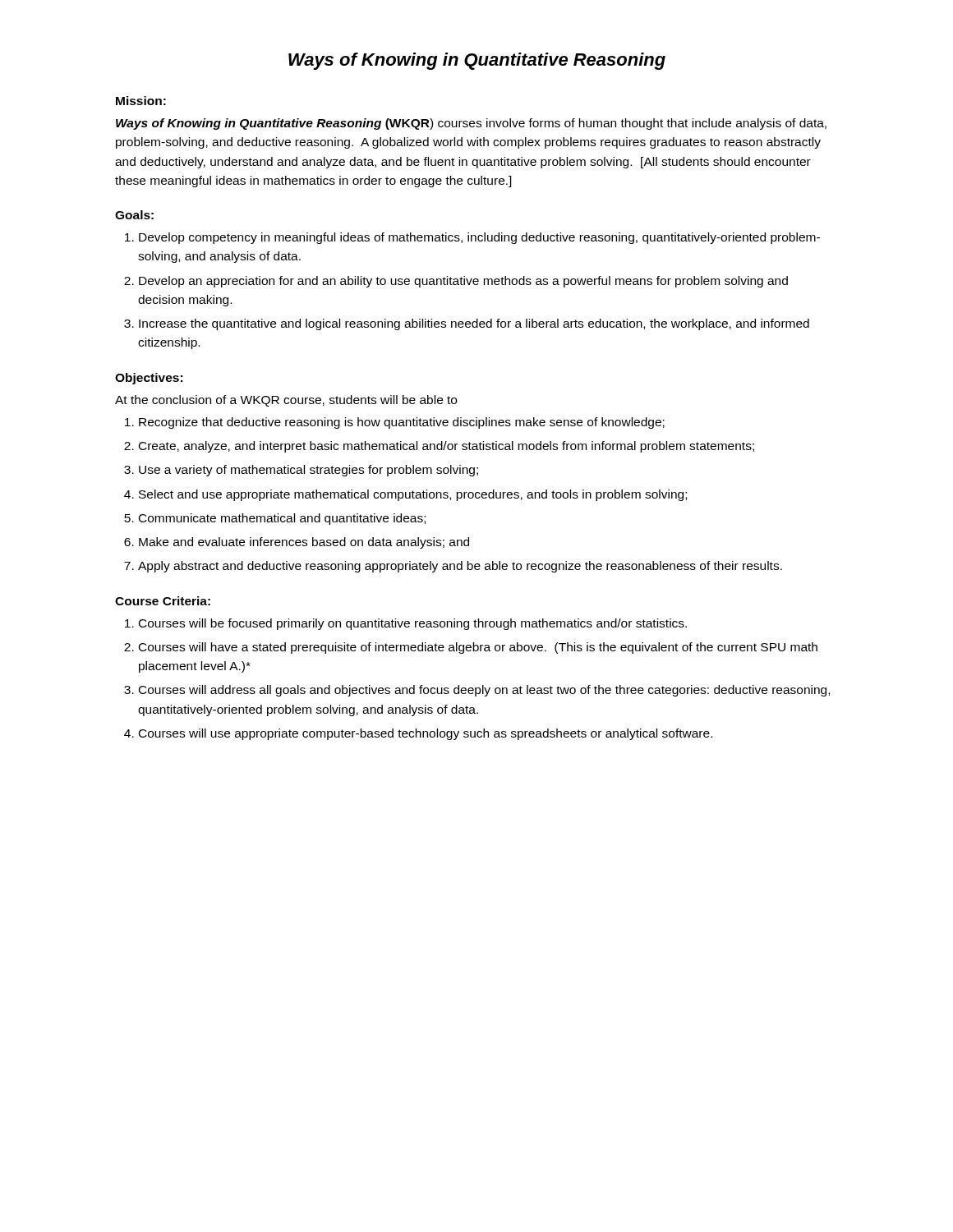Find the block on this page that starts "Select and use appropriate mathematical"
The height and width of the screenshot is (1232, 953).
(x=413, y=494)
